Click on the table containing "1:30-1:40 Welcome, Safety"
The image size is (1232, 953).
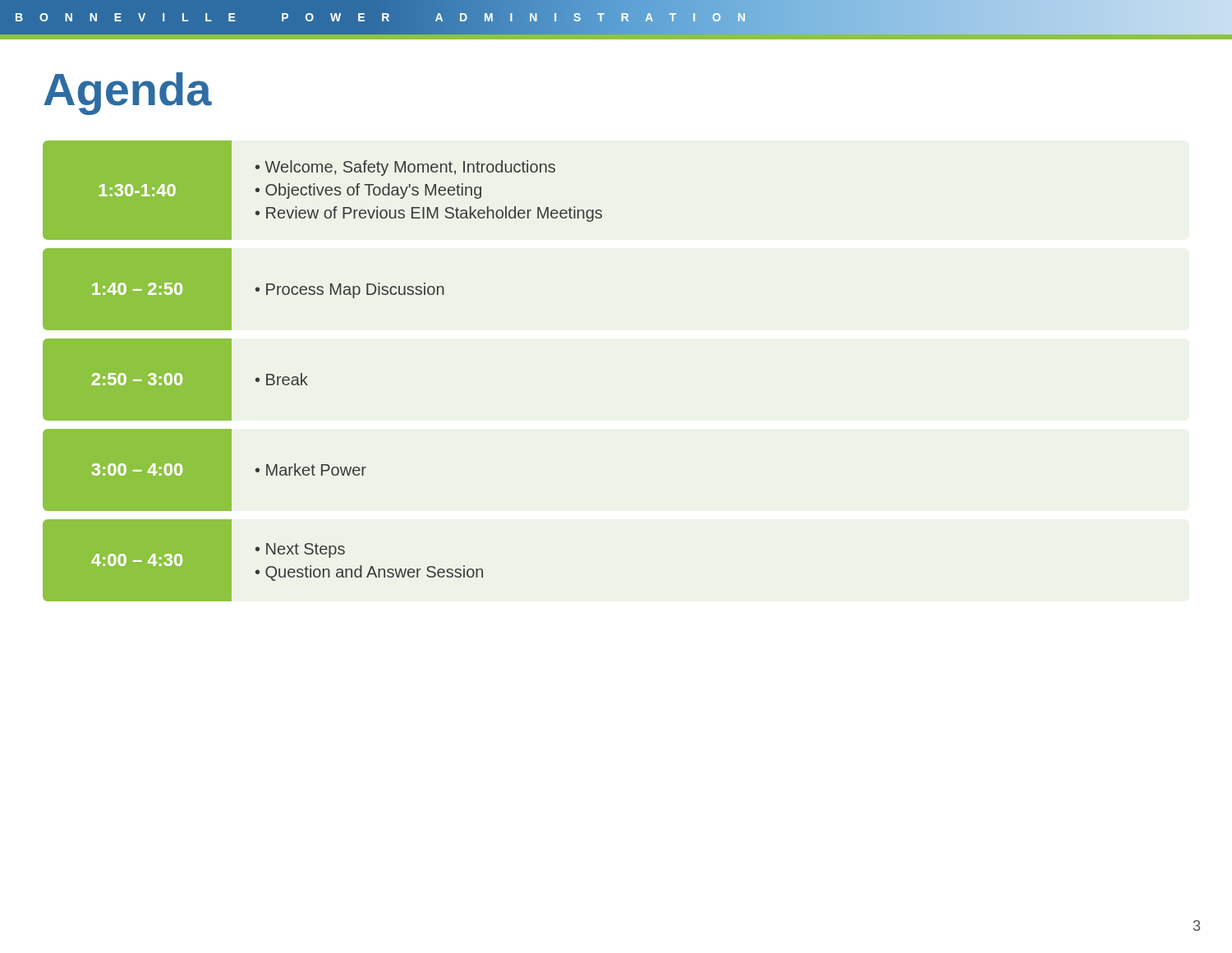[616, 375]
